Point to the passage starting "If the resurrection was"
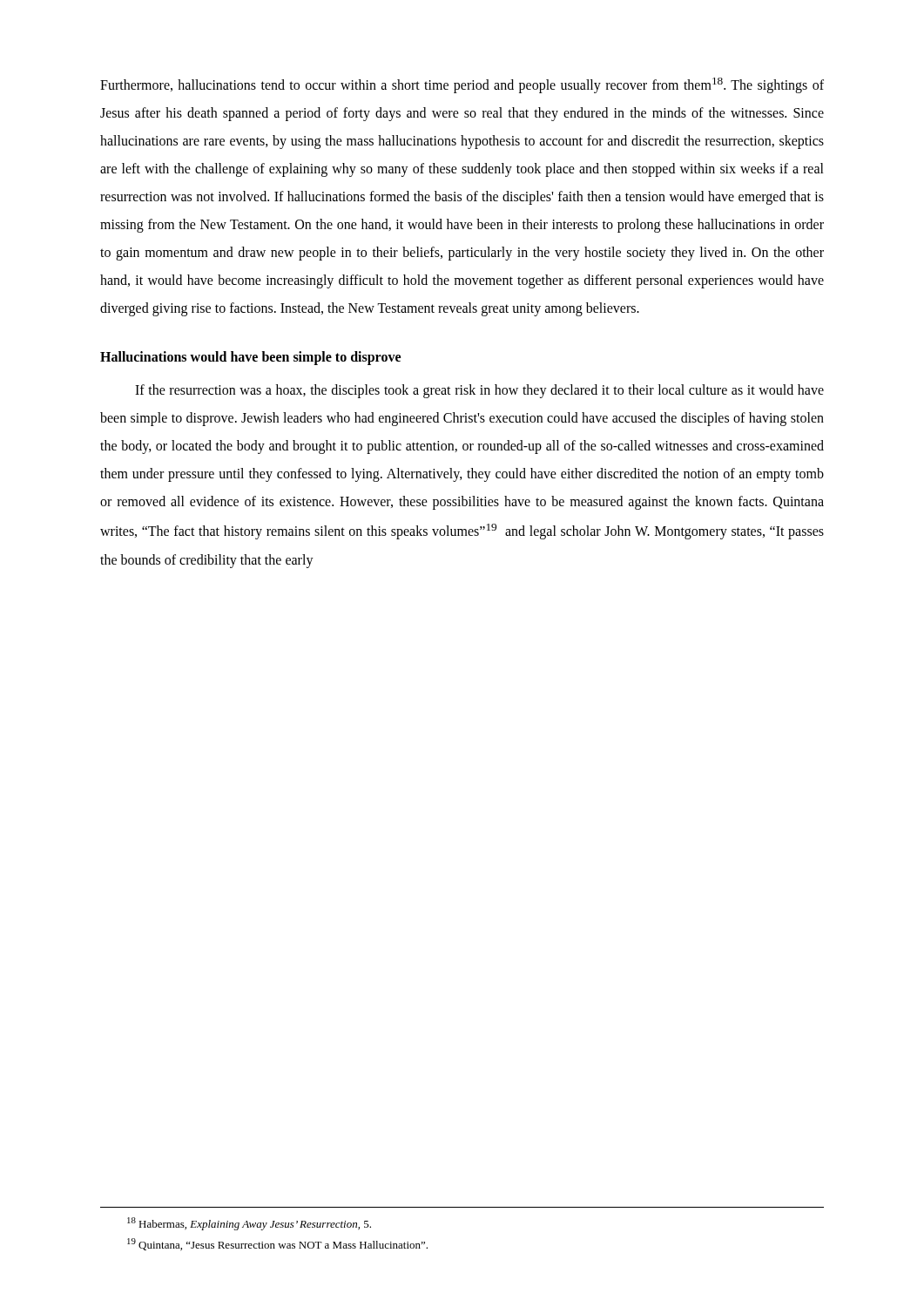Image resolution: width=924 pixels, height=1307 pixels. click(x=462, y=475)
